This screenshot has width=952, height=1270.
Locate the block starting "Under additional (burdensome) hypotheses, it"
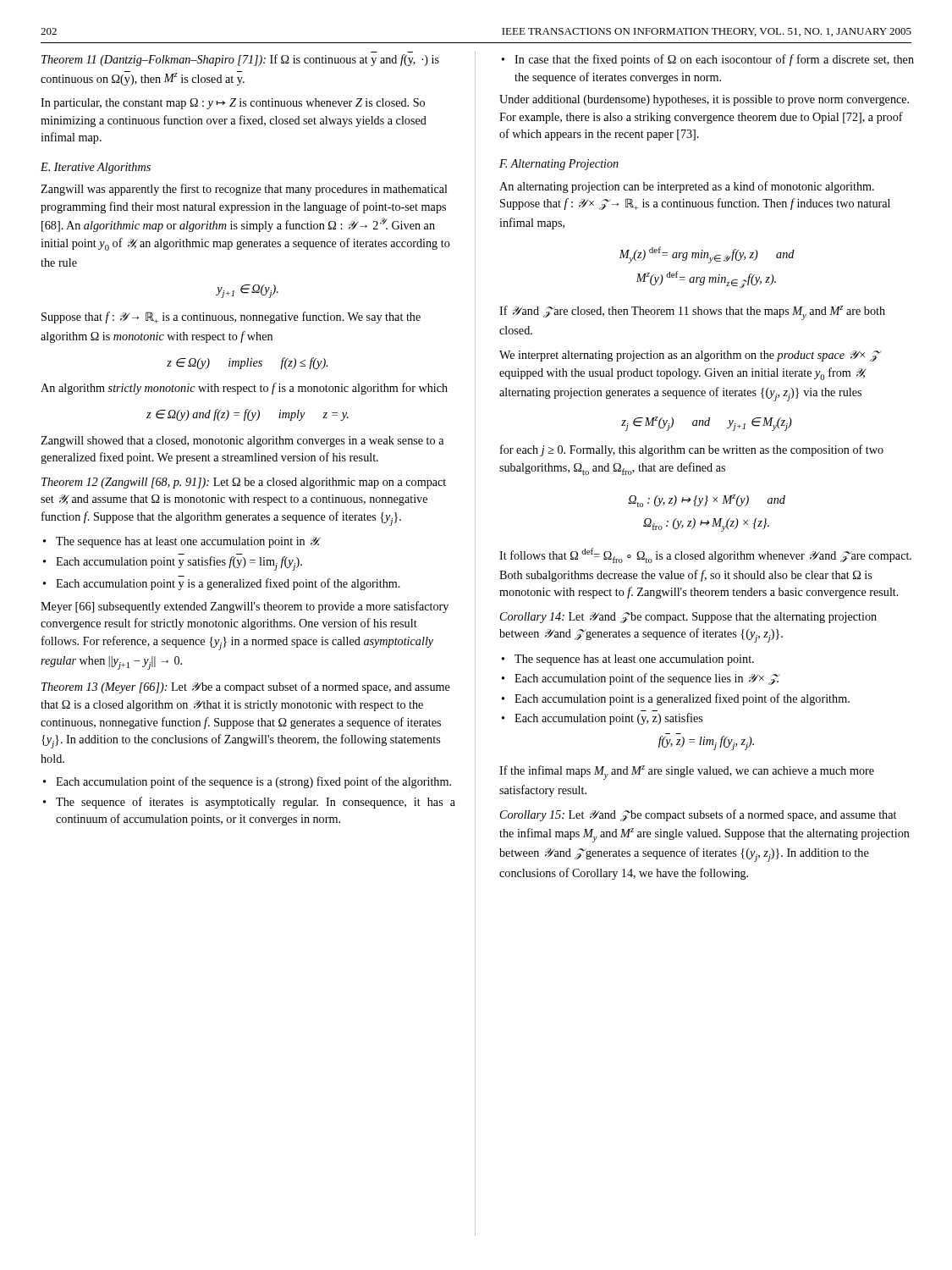click(x=705, y=117)
